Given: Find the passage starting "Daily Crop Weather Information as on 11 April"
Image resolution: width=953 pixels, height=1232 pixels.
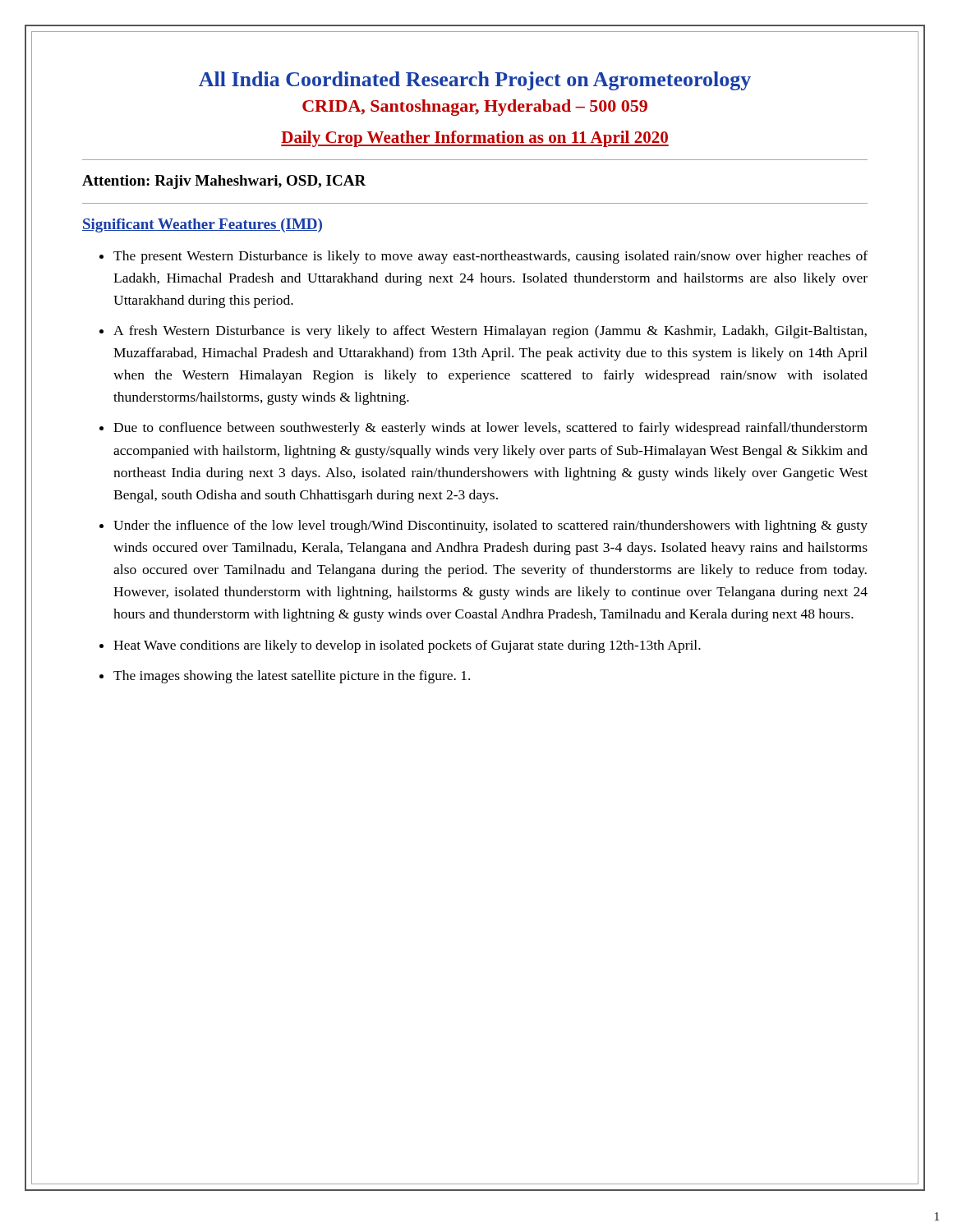Looking at the screenshot, I should coord(475,137).
